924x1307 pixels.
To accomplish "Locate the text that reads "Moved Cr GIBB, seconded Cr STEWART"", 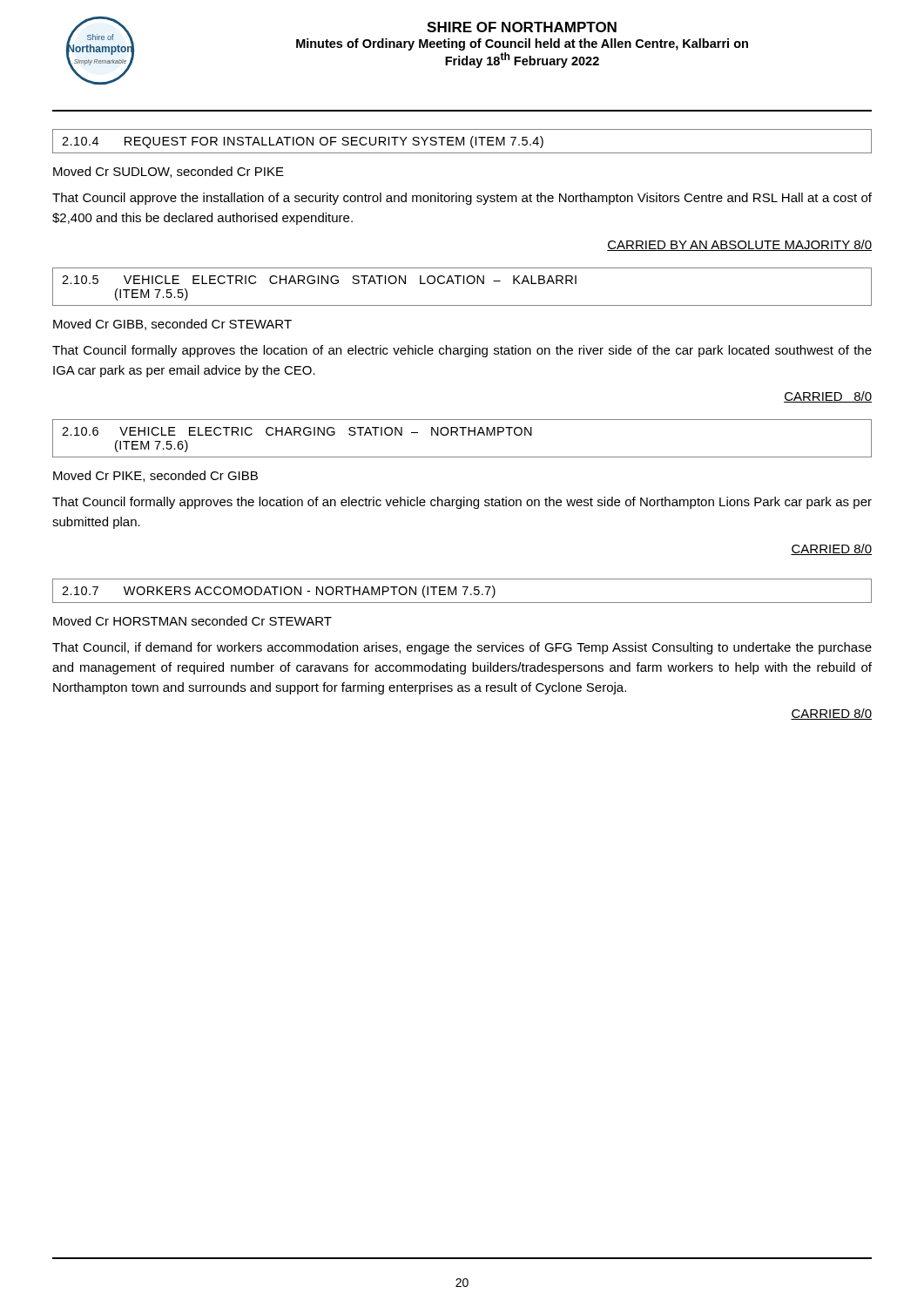I will (172, 323).
